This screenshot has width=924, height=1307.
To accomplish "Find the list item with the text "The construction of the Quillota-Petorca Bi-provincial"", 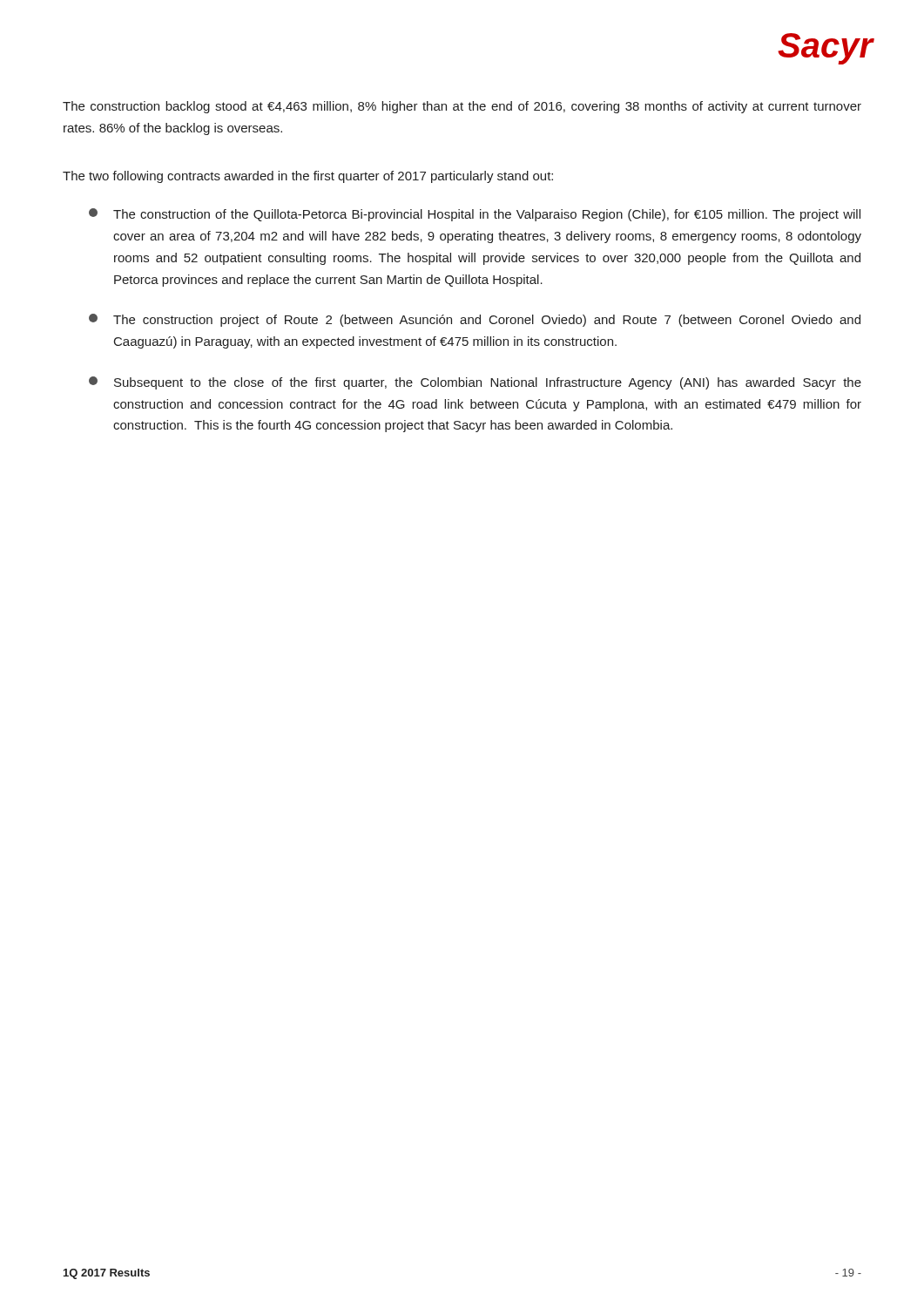I will 475,247.
